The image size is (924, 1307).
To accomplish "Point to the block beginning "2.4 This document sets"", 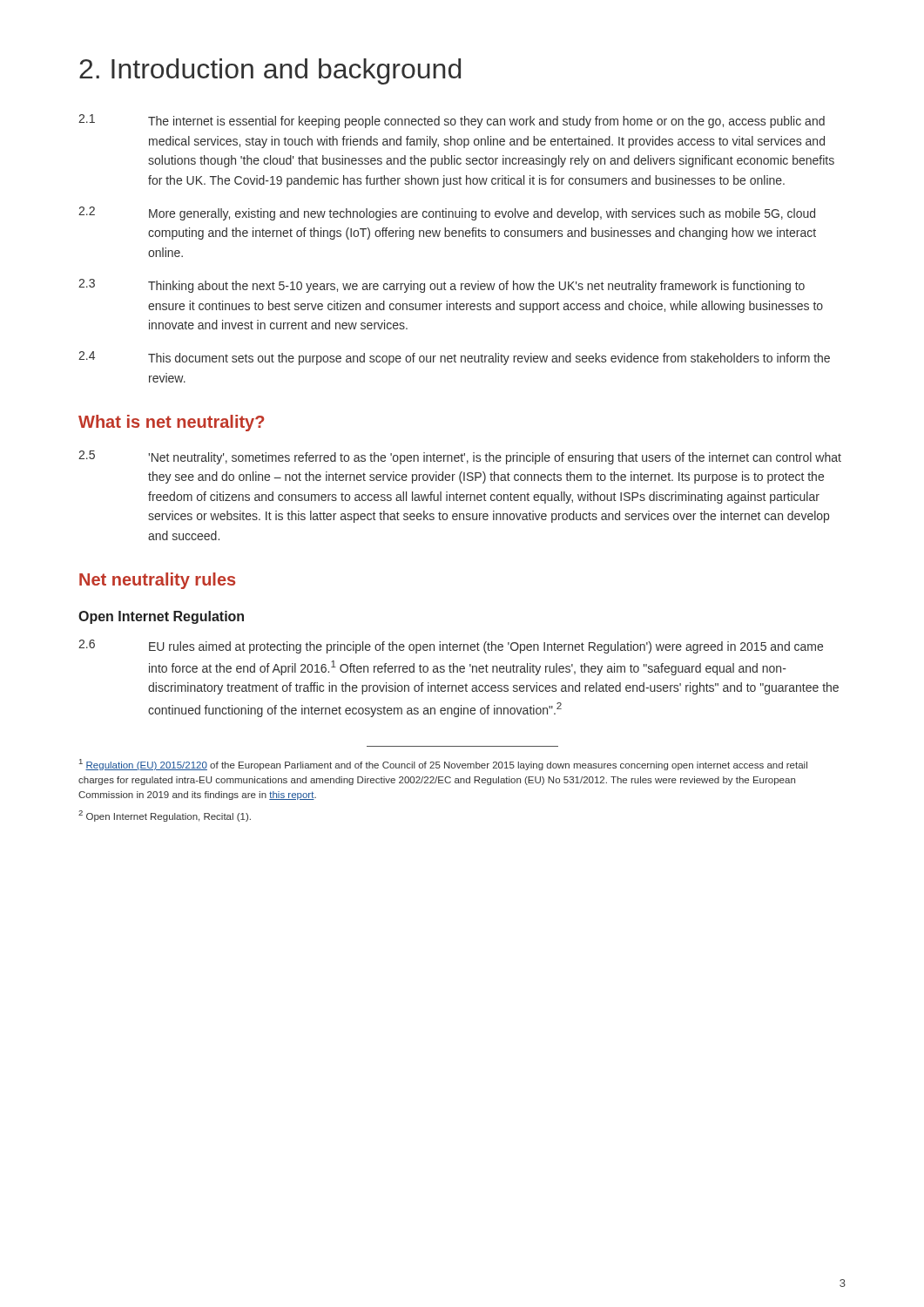I will (x=462, y=368).
